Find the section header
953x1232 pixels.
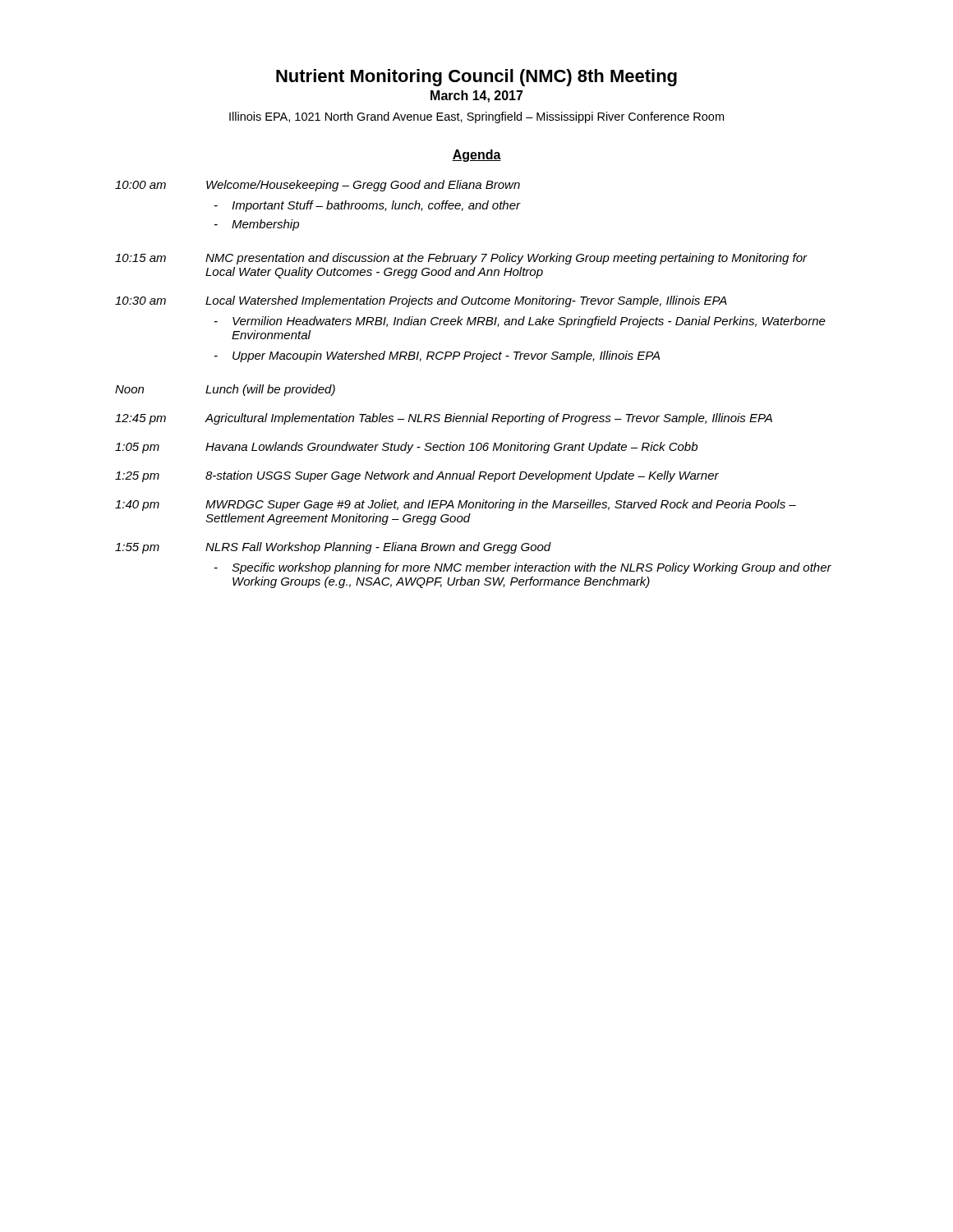[x=476, y=155]
